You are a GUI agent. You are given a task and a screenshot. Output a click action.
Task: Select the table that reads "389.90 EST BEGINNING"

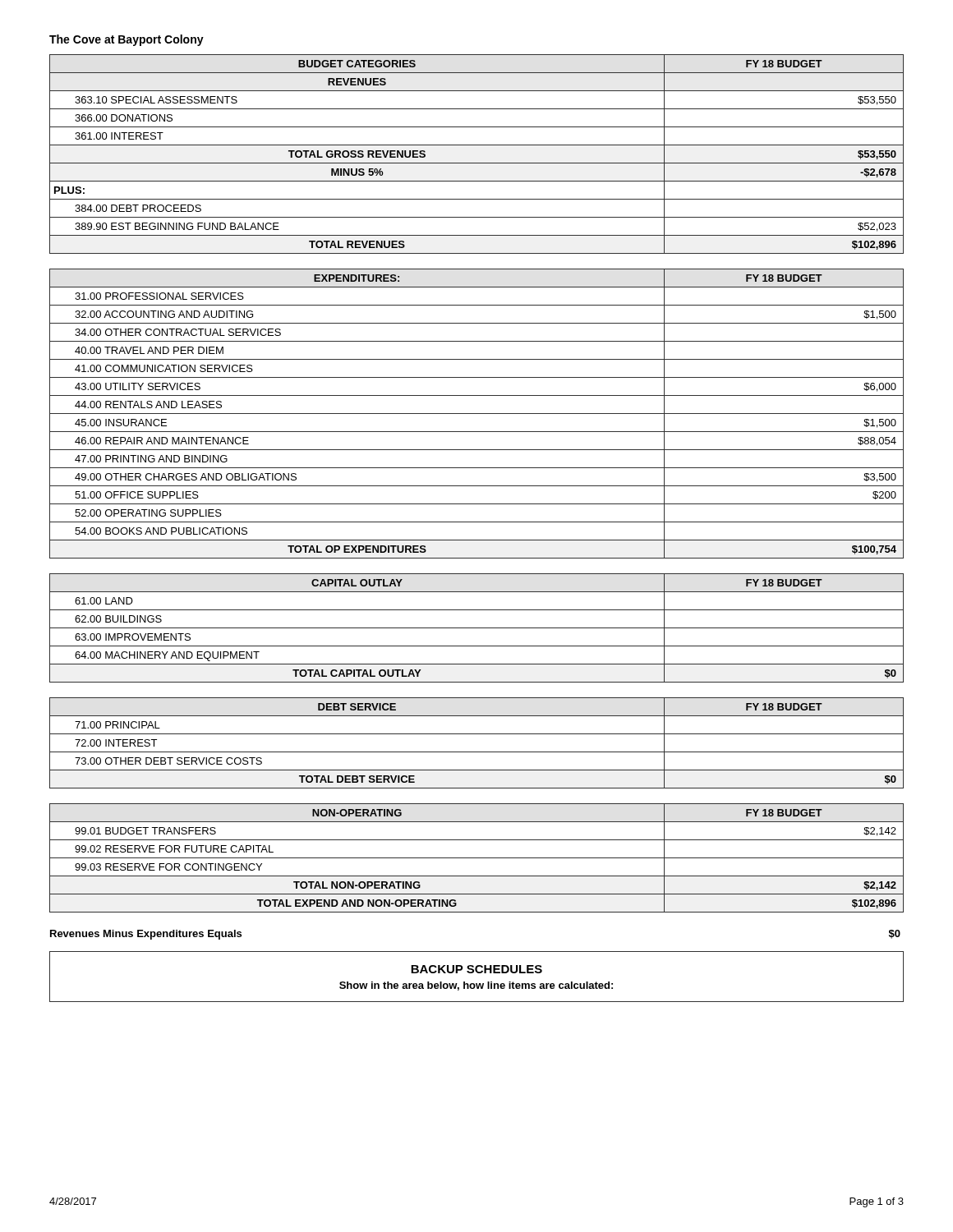[476, 154]
